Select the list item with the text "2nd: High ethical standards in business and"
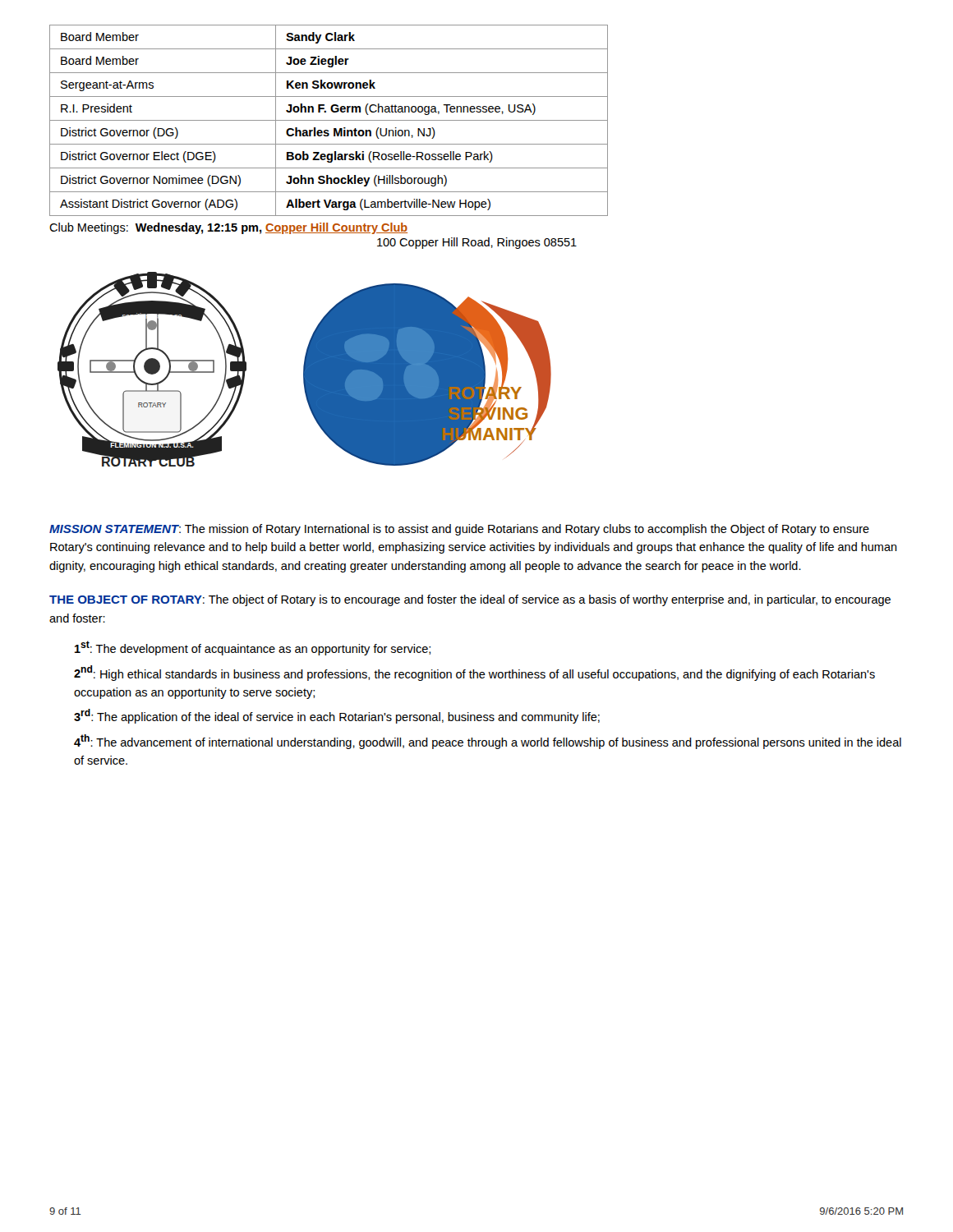Screen dimensions: 1232x953 474,682
